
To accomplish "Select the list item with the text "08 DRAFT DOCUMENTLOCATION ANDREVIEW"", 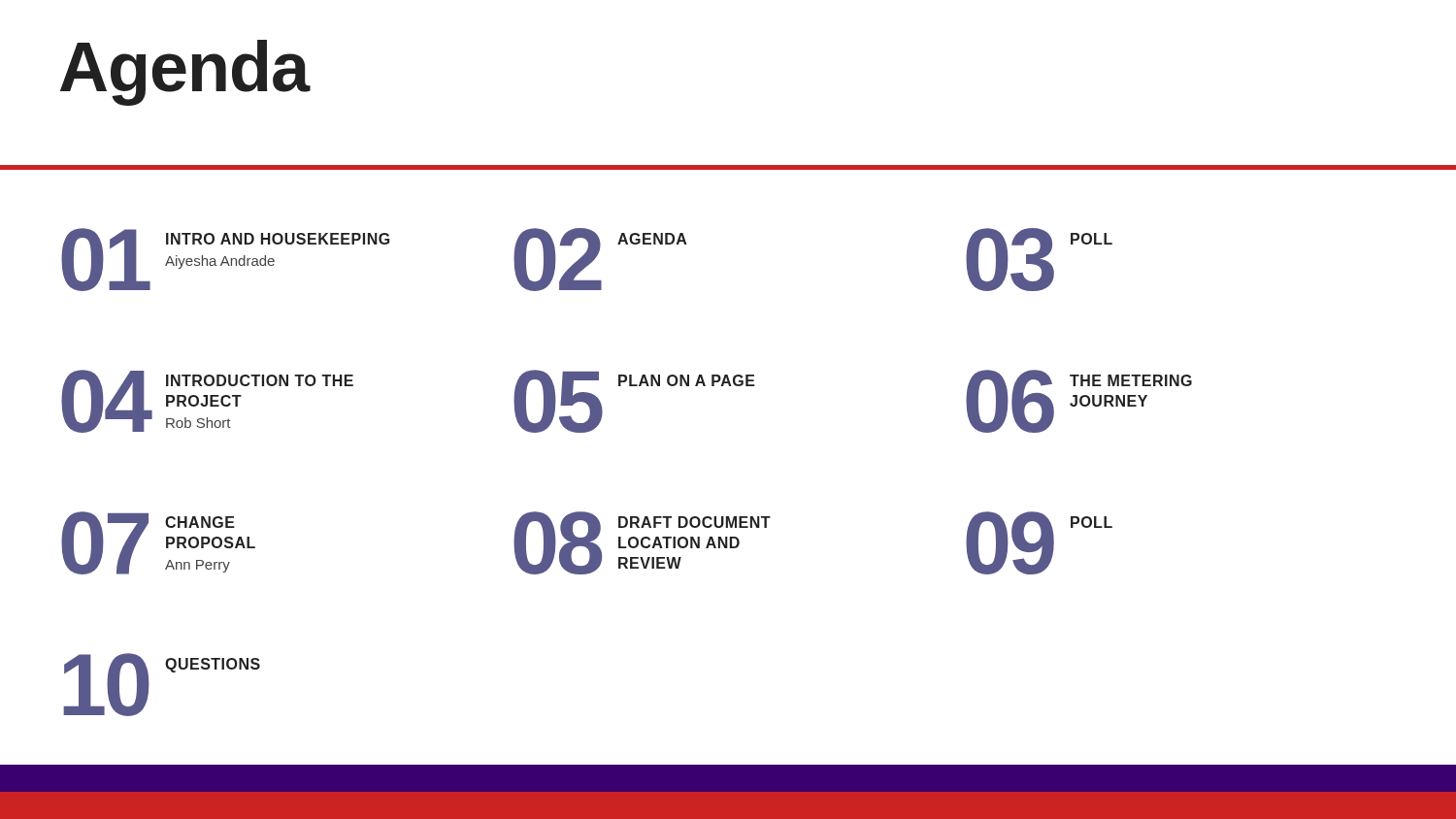I will 641,543.
